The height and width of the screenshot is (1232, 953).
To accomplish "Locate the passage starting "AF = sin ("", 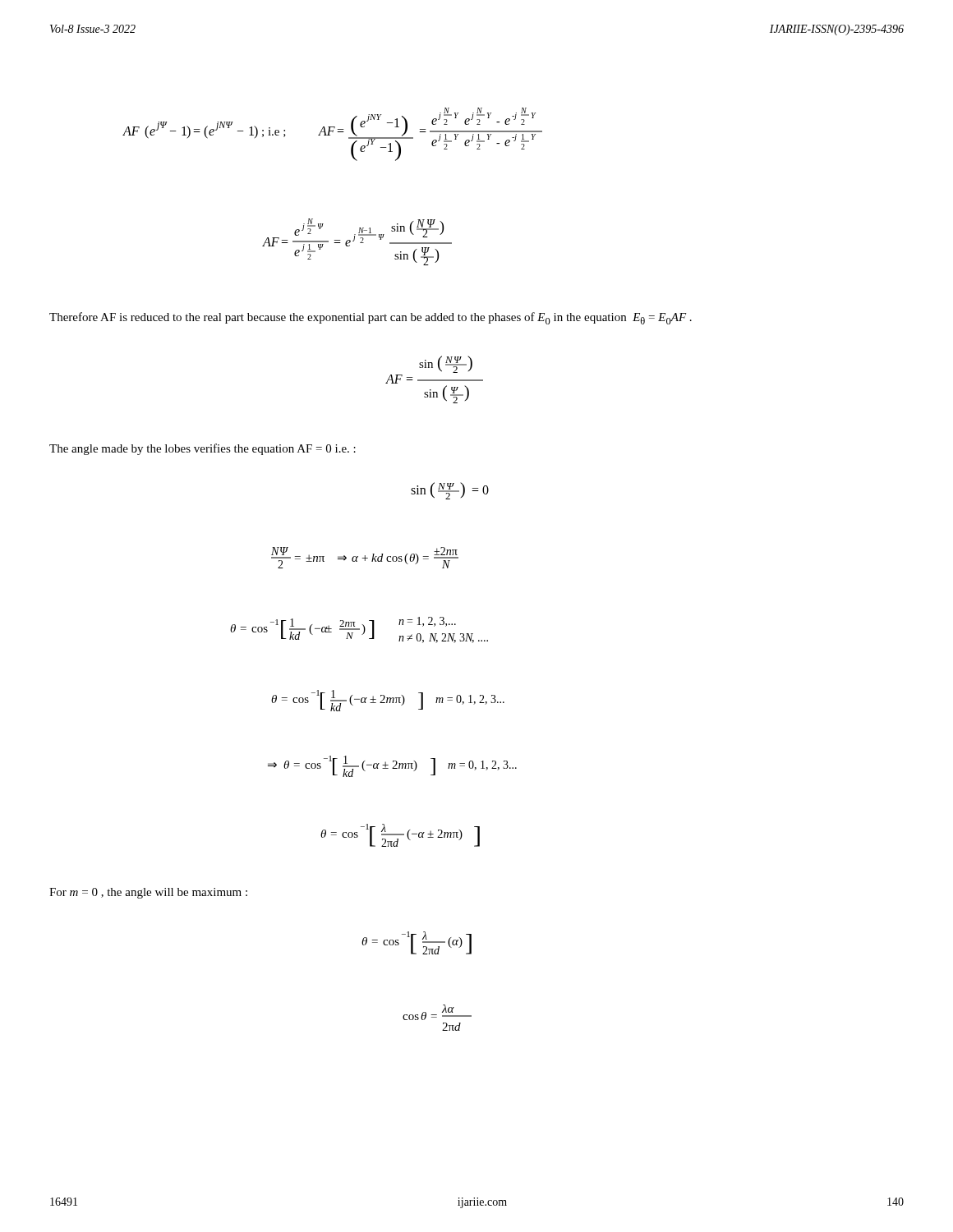I will click(x=476, y=382).
